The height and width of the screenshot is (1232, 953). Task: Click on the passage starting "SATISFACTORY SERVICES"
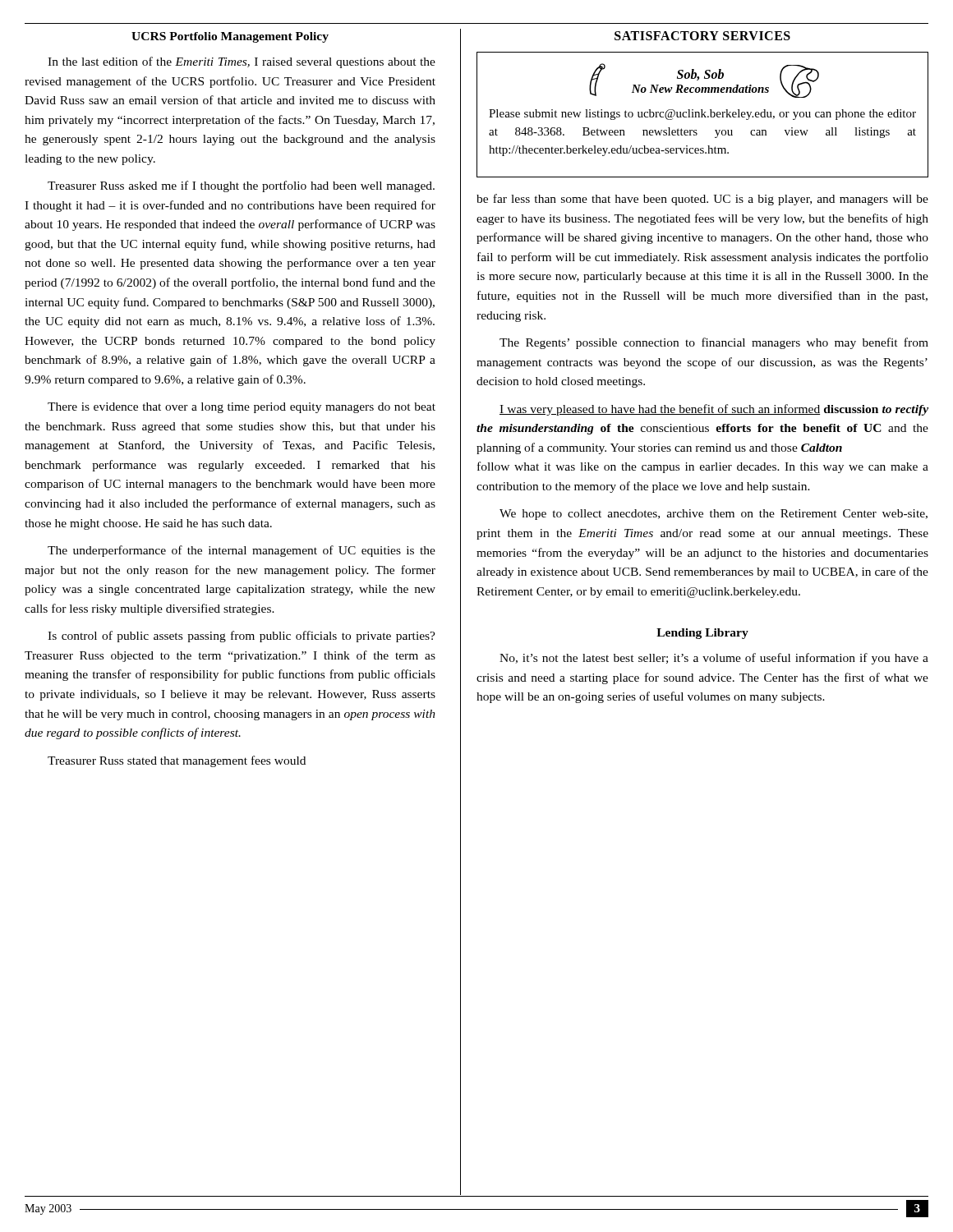coord(702,36)
